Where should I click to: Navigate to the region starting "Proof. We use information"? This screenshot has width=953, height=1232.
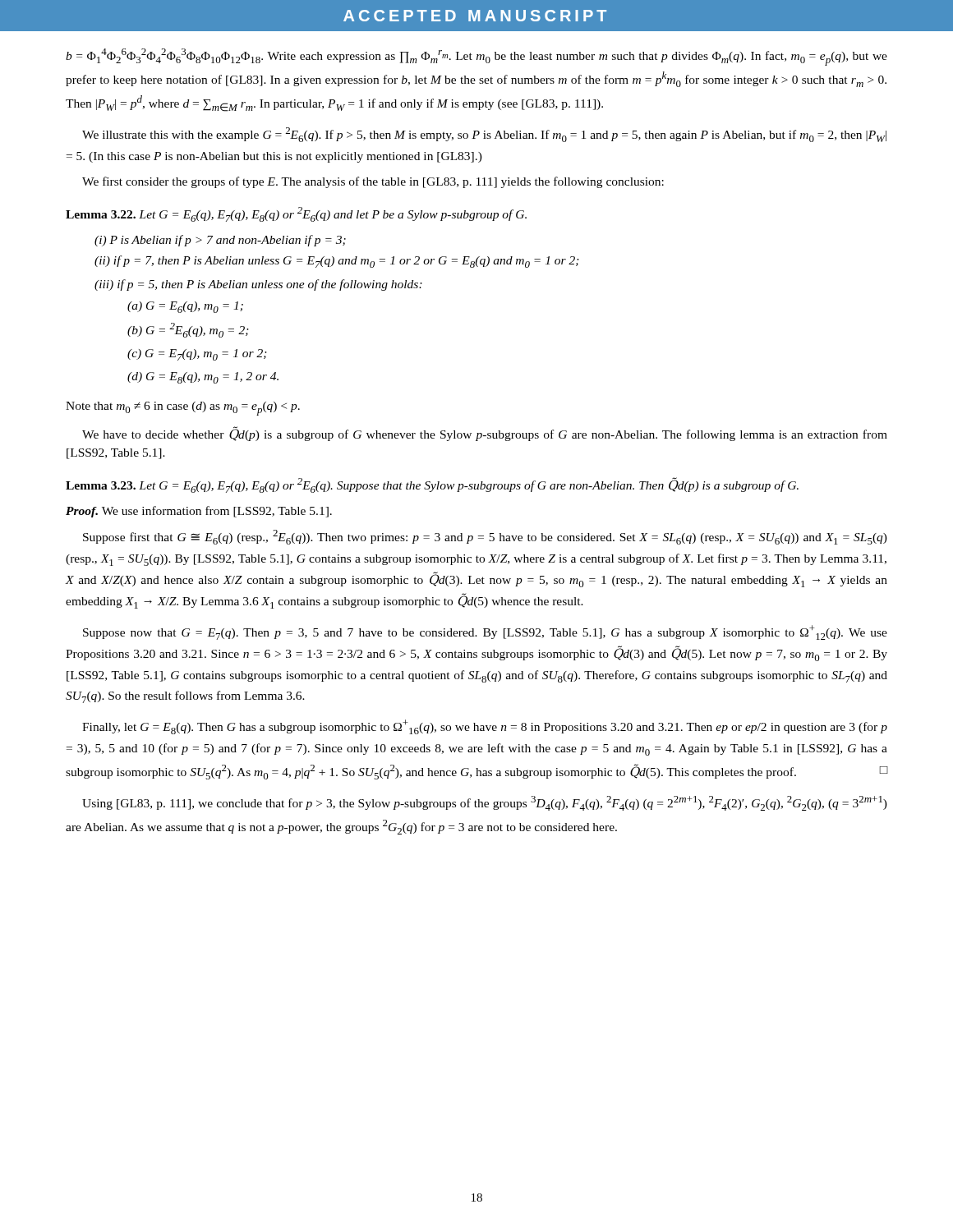(x=199, y=512)
